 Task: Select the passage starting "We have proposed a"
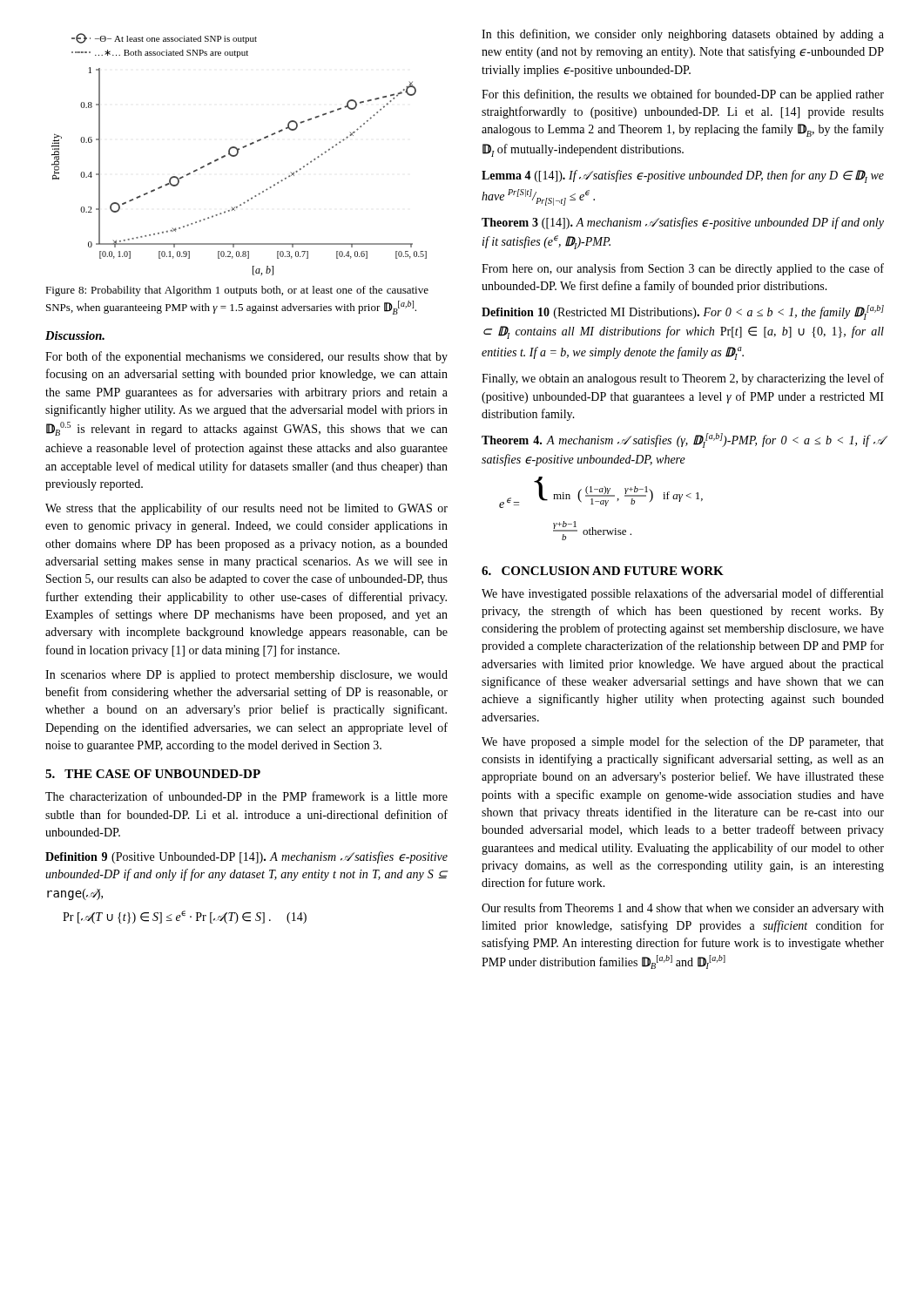click(x=683, y=813)
